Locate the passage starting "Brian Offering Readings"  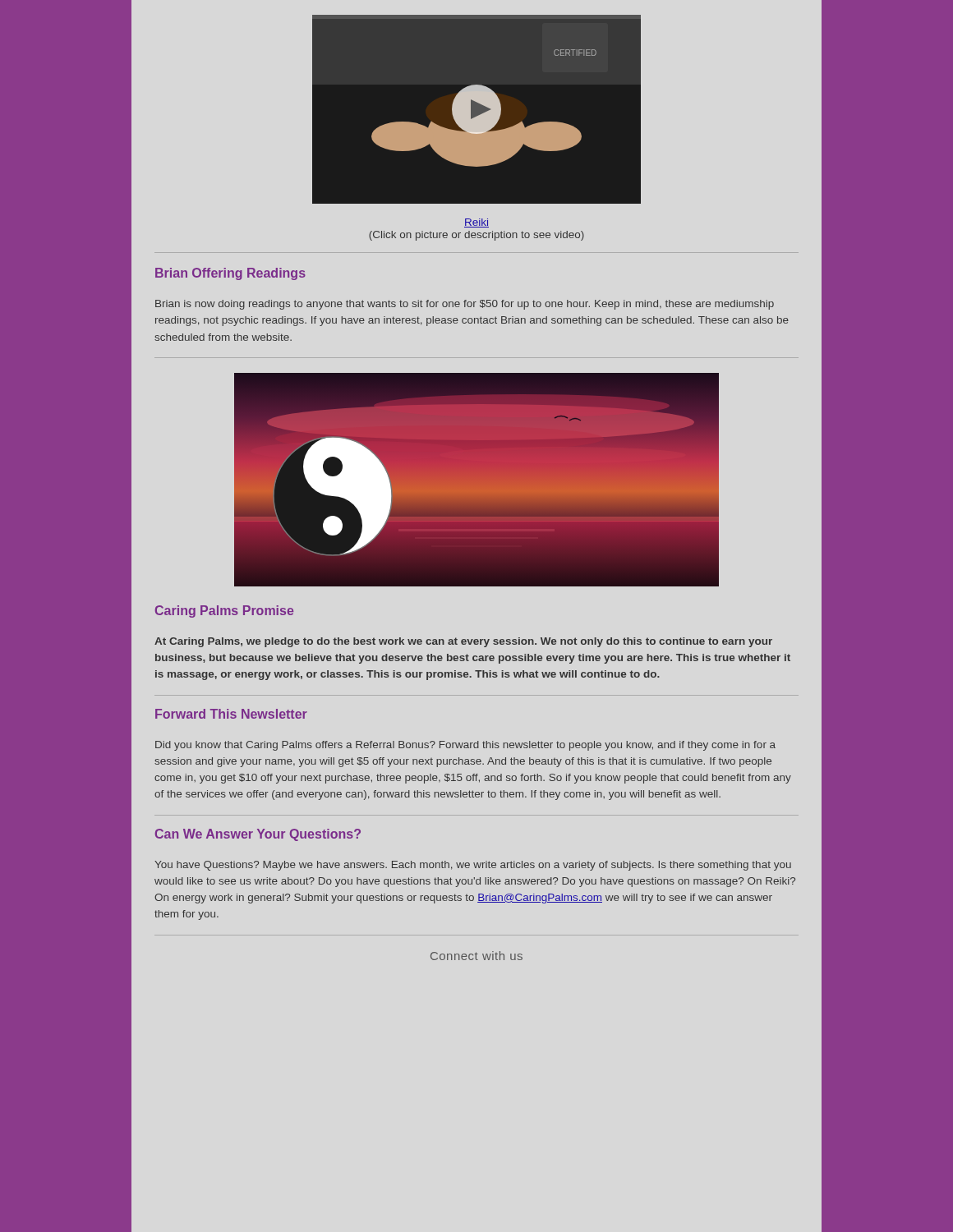[x=230, y=273]
